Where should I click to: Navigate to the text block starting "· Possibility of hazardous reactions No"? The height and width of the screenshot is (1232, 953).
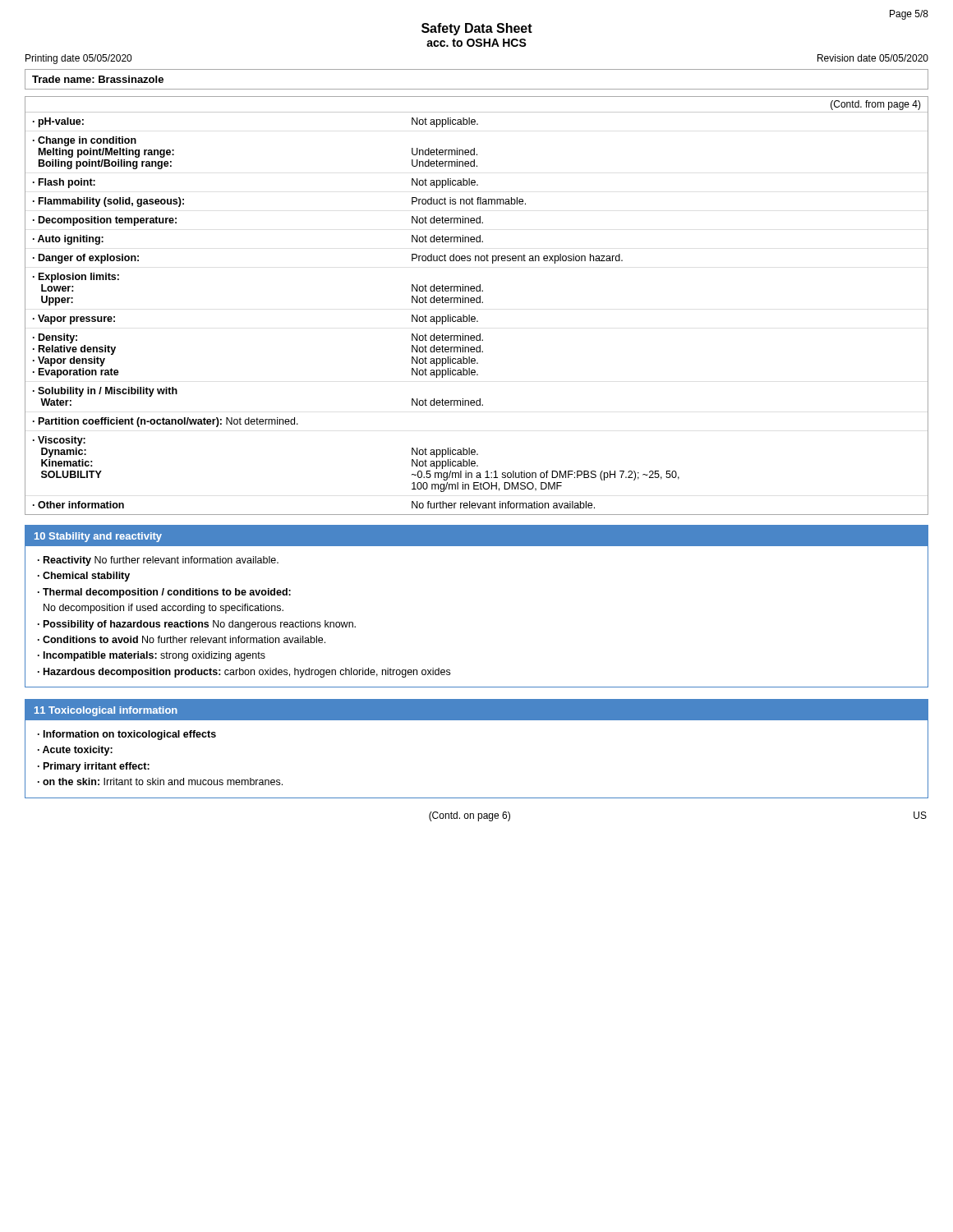[x=197, y=624]
